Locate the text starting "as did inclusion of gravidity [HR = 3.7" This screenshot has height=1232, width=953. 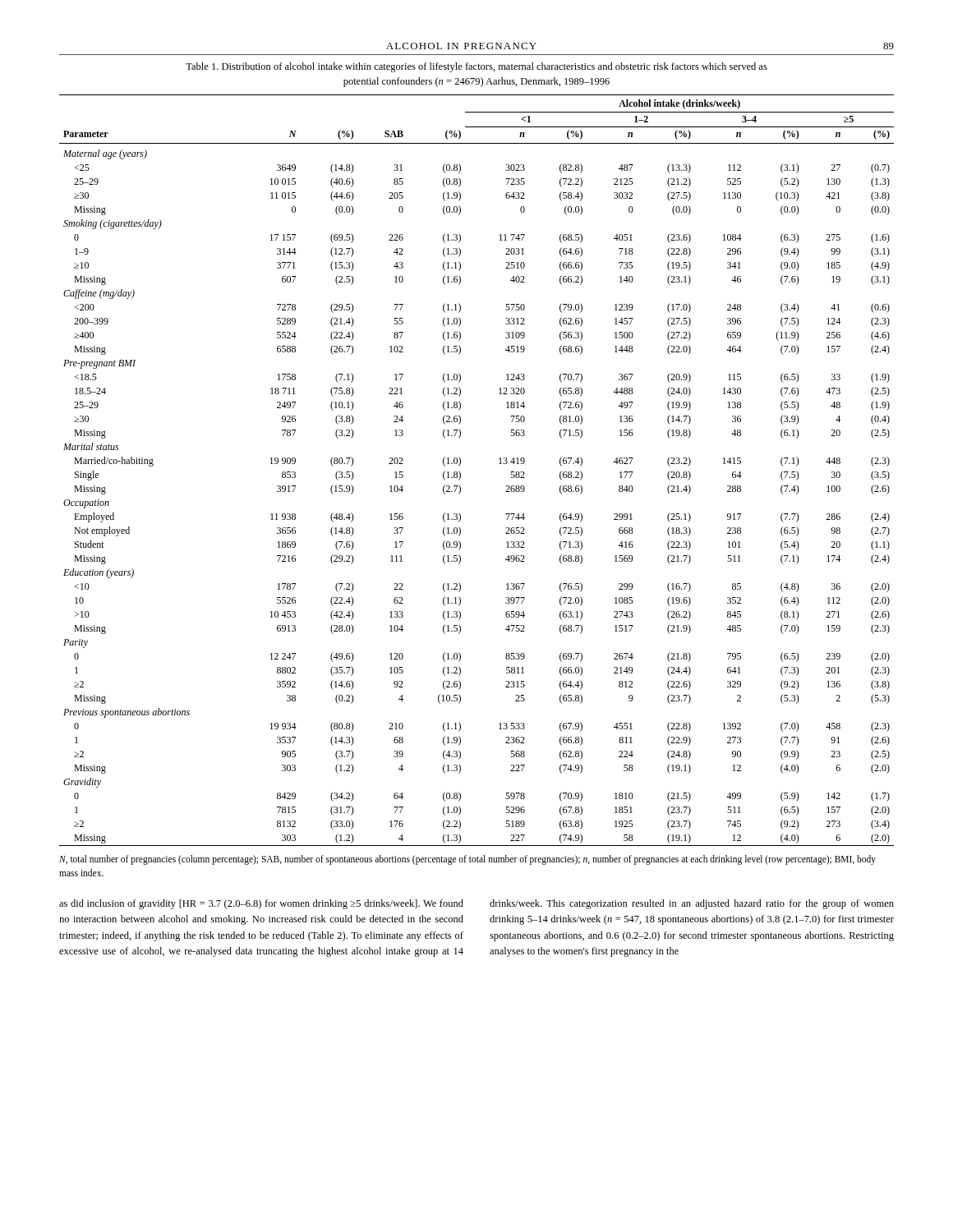[257, 904]
